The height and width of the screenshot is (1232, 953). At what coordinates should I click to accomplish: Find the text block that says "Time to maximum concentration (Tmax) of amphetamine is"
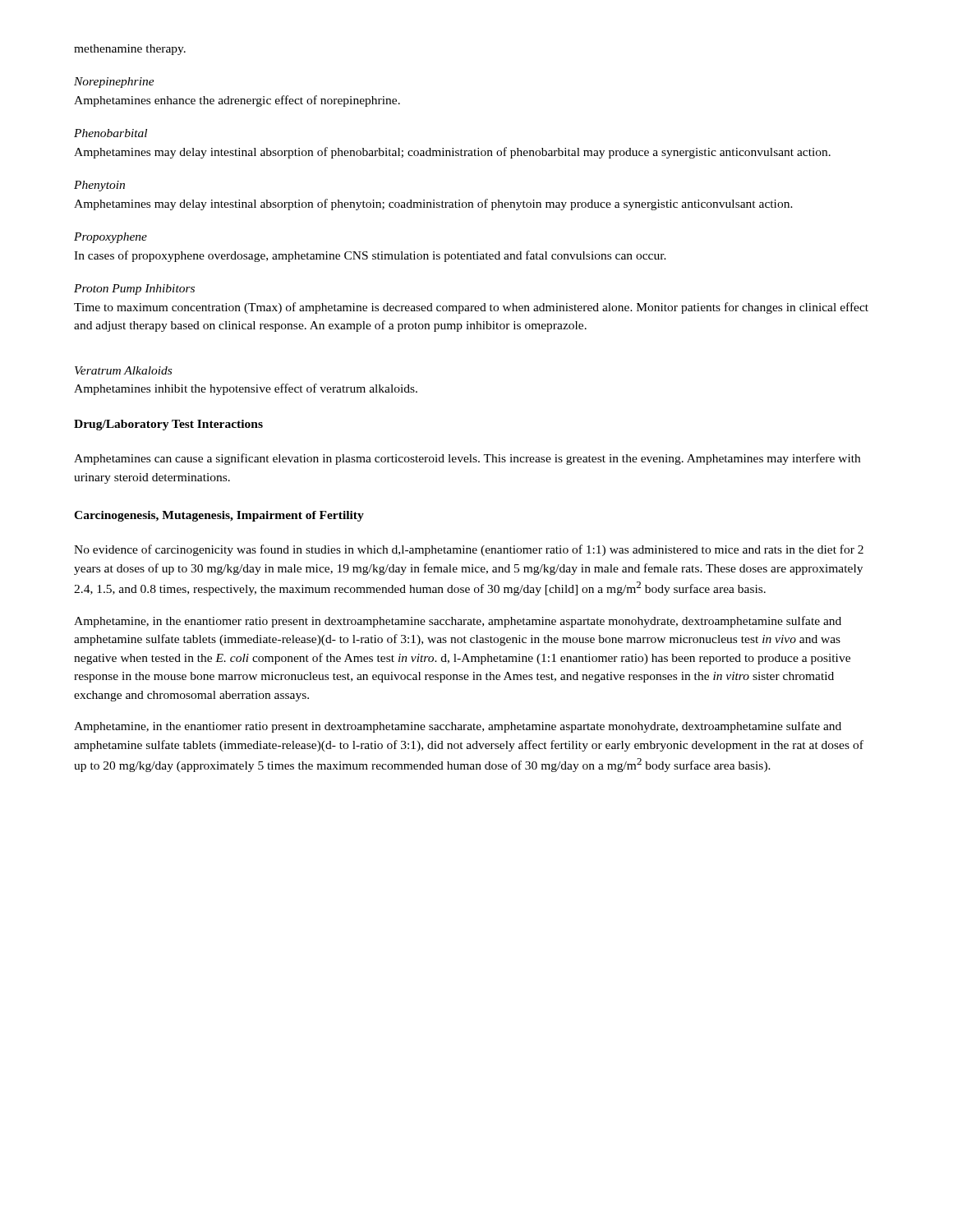476,316
